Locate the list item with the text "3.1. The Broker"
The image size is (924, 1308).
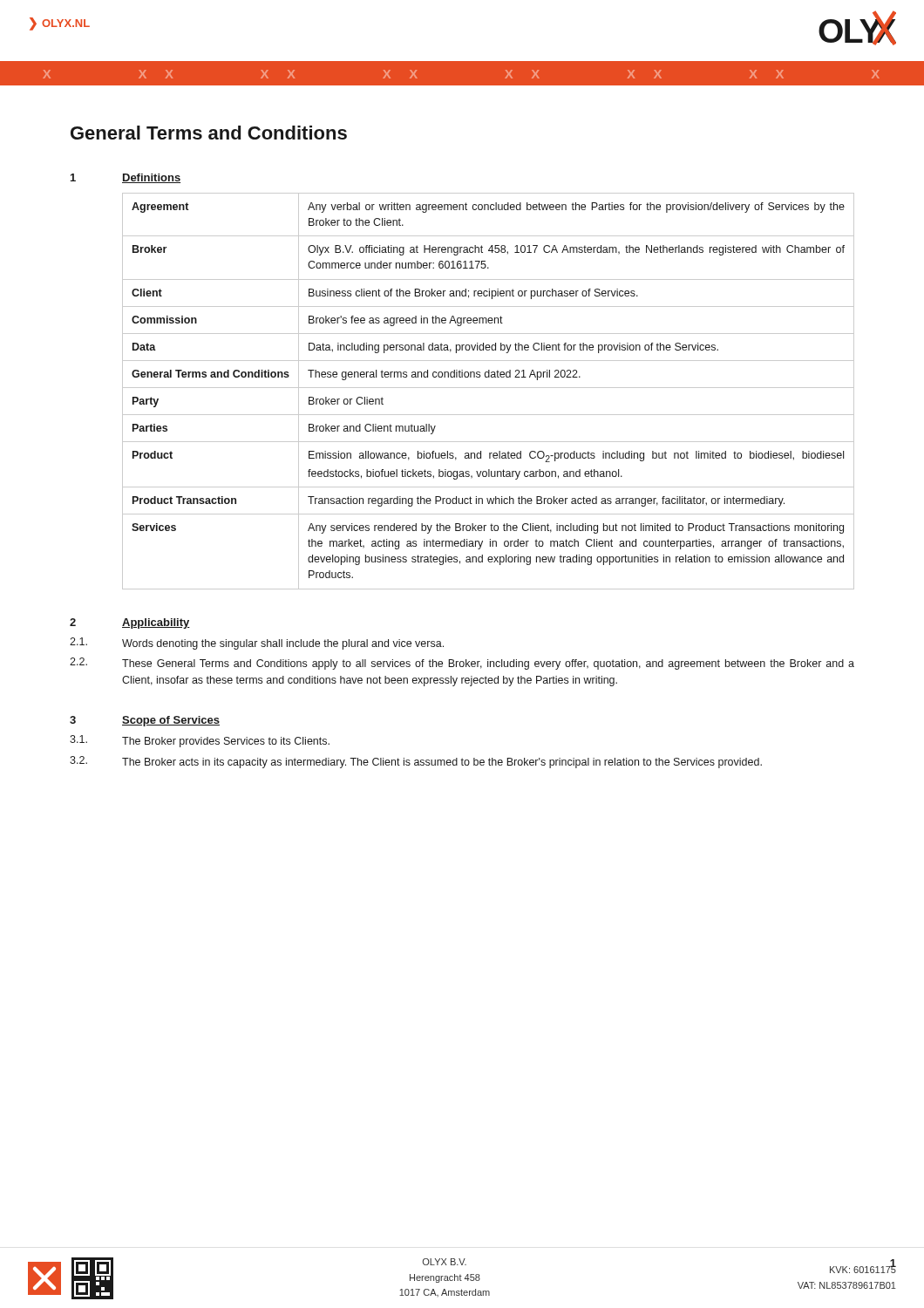click(200, 741)
